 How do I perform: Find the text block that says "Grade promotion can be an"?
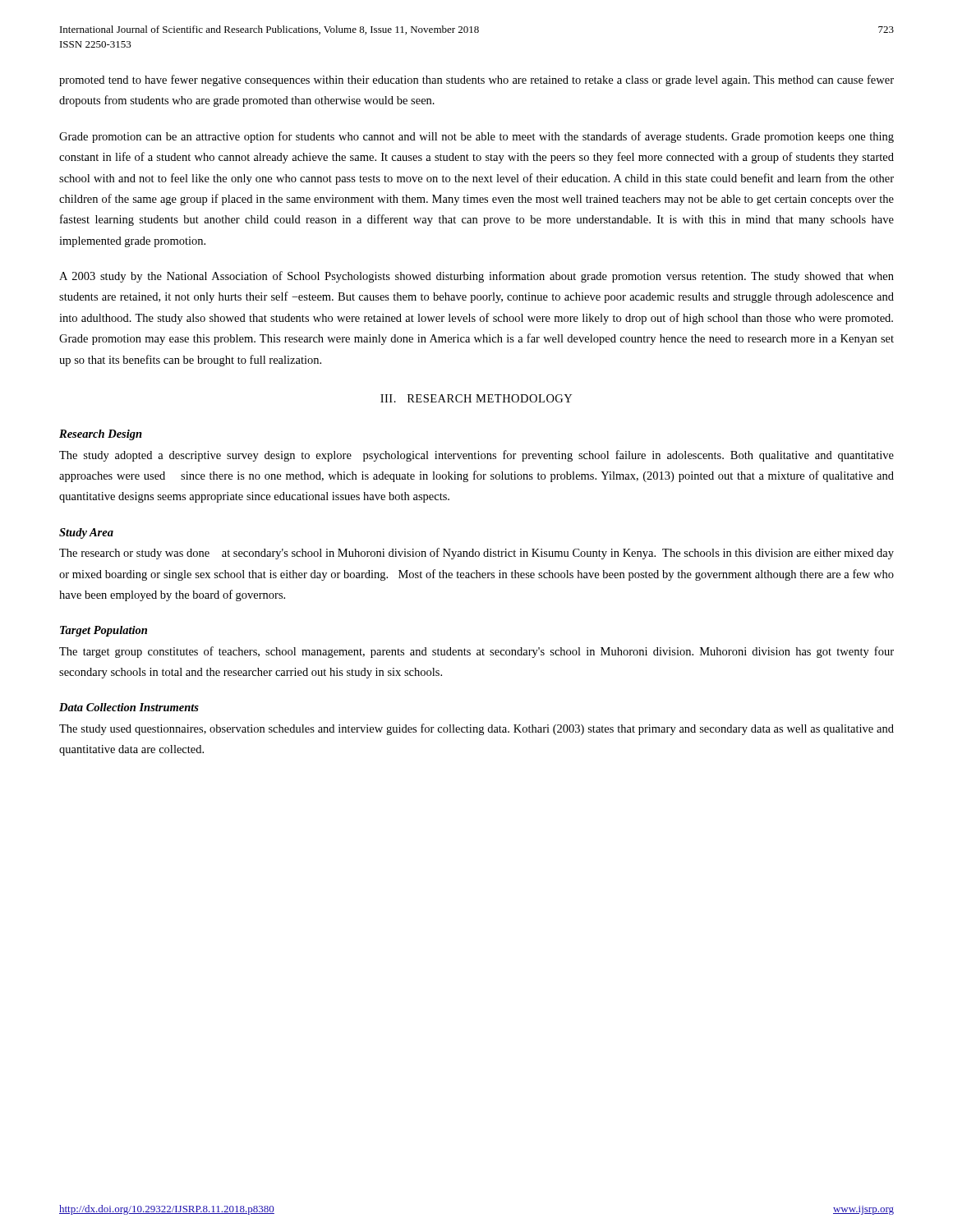pyautogui.click(x=476, y=189)
